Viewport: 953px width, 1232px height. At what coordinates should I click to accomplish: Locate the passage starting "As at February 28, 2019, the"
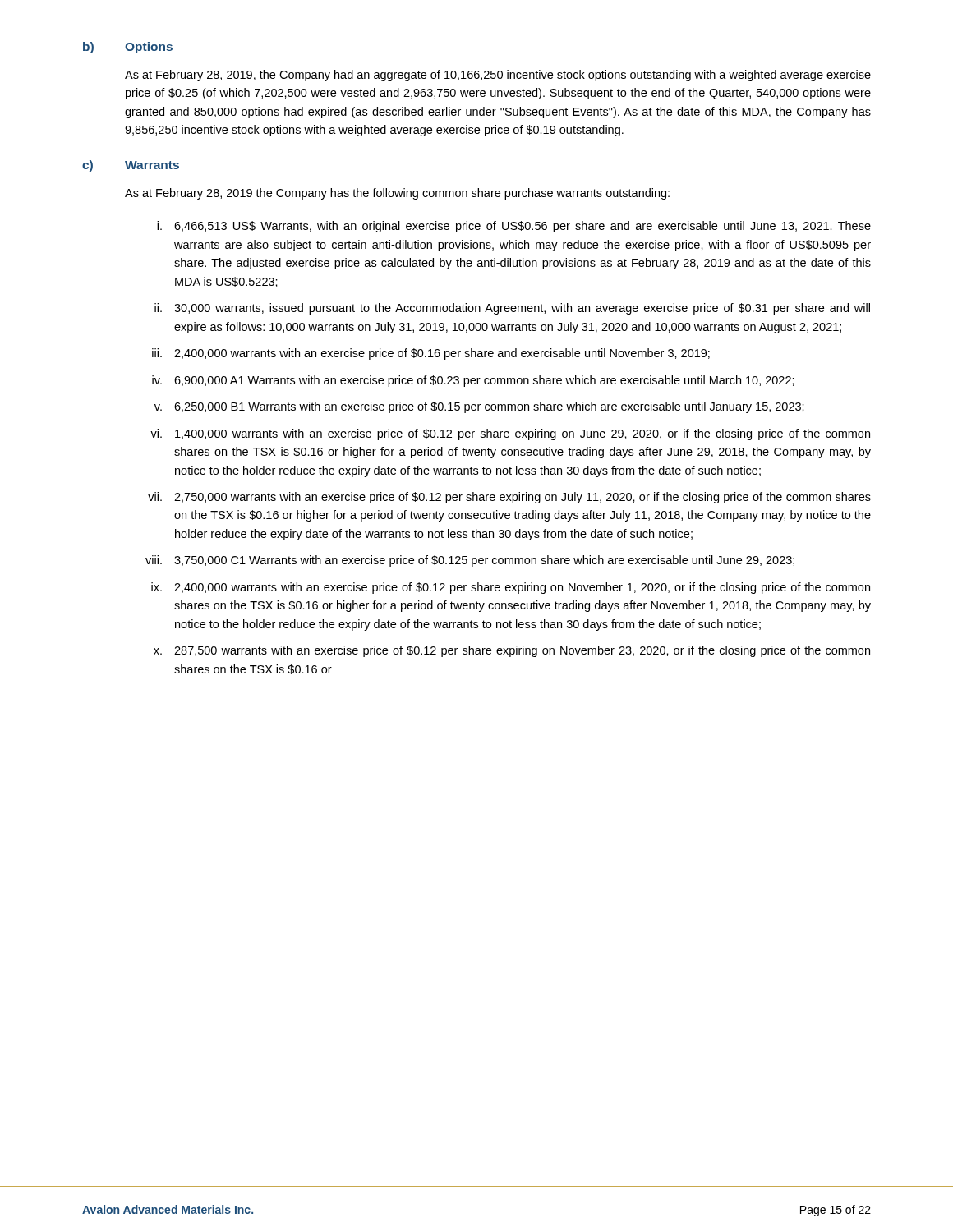[x=498, y=102]
